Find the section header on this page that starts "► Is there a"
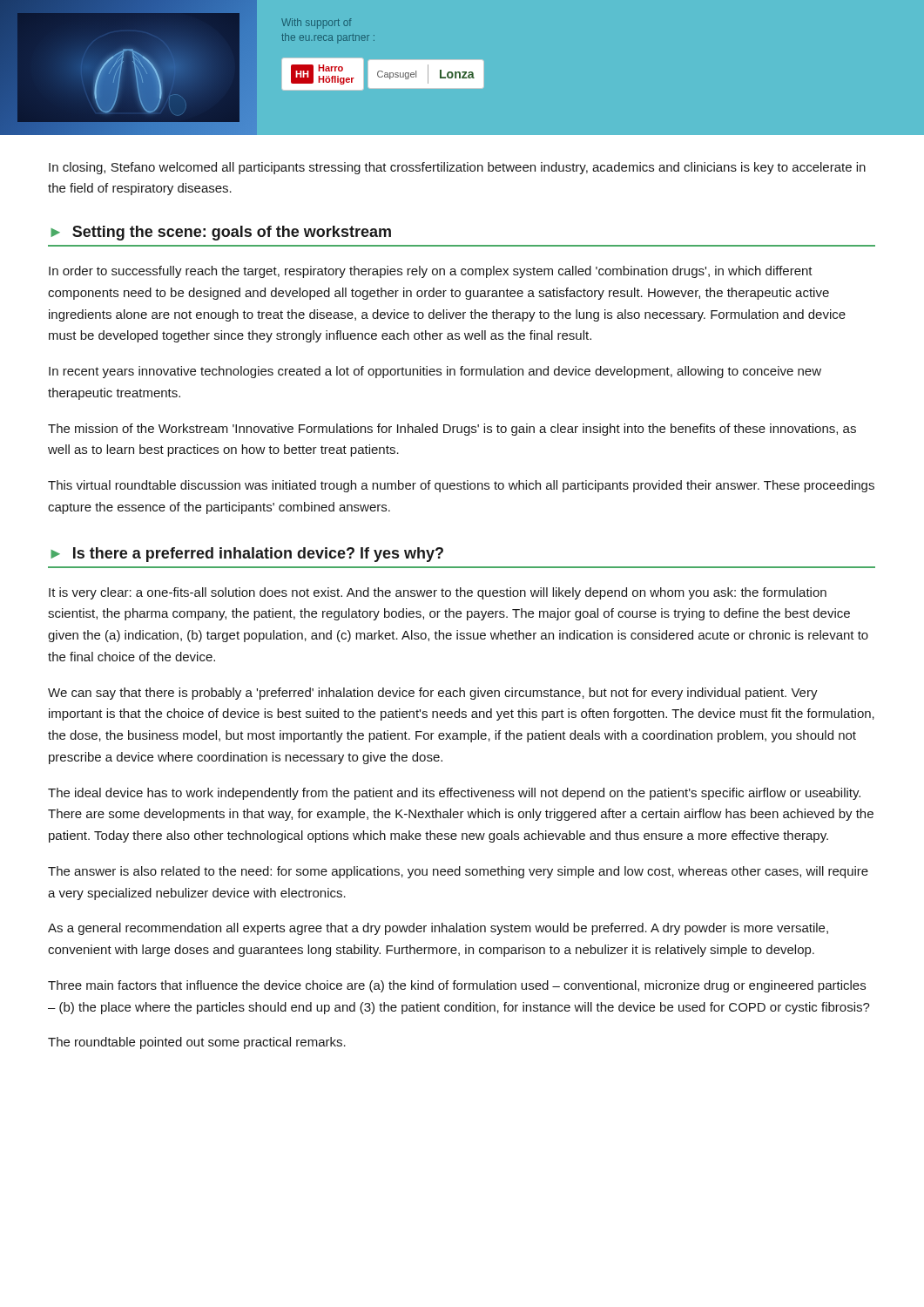Screen dimensions: 1307x924 (x=246, y=553)
